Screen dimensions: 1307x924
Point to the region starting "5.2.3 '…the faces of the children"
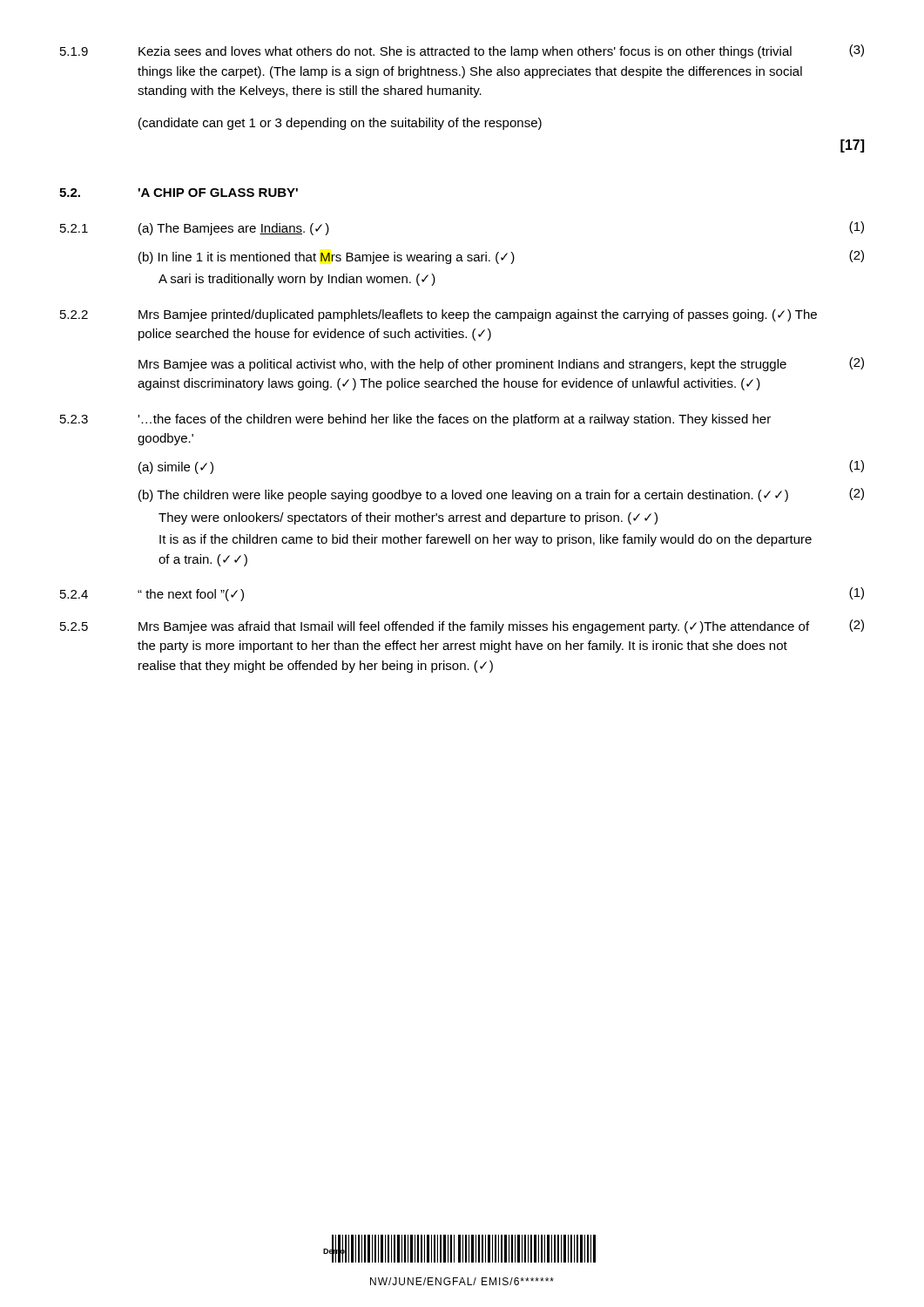(441, 429)
